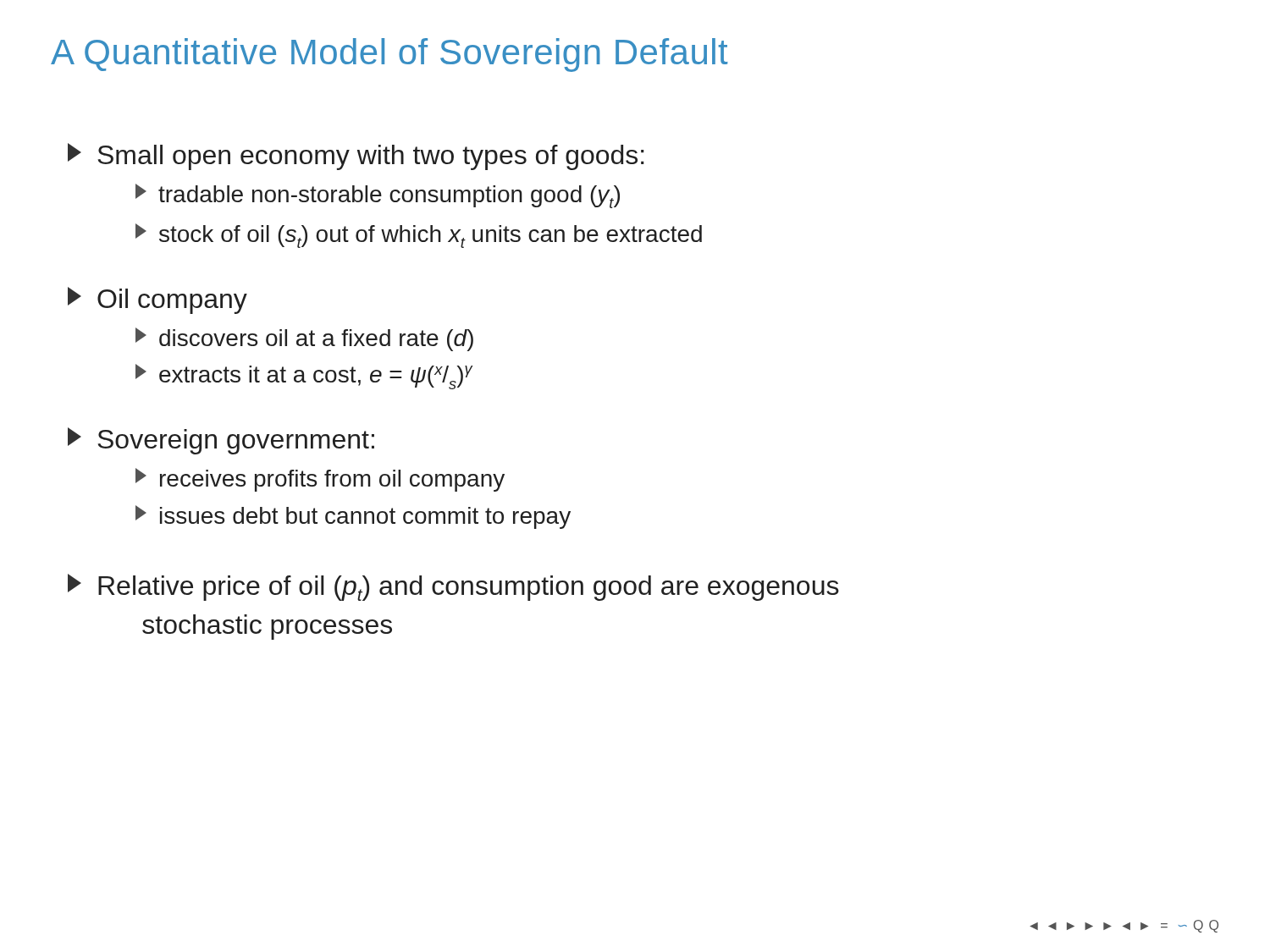Screen dimensions: 952x1270
Task: Locate the list item containing "Oil company"
Action: pos(157,299)
